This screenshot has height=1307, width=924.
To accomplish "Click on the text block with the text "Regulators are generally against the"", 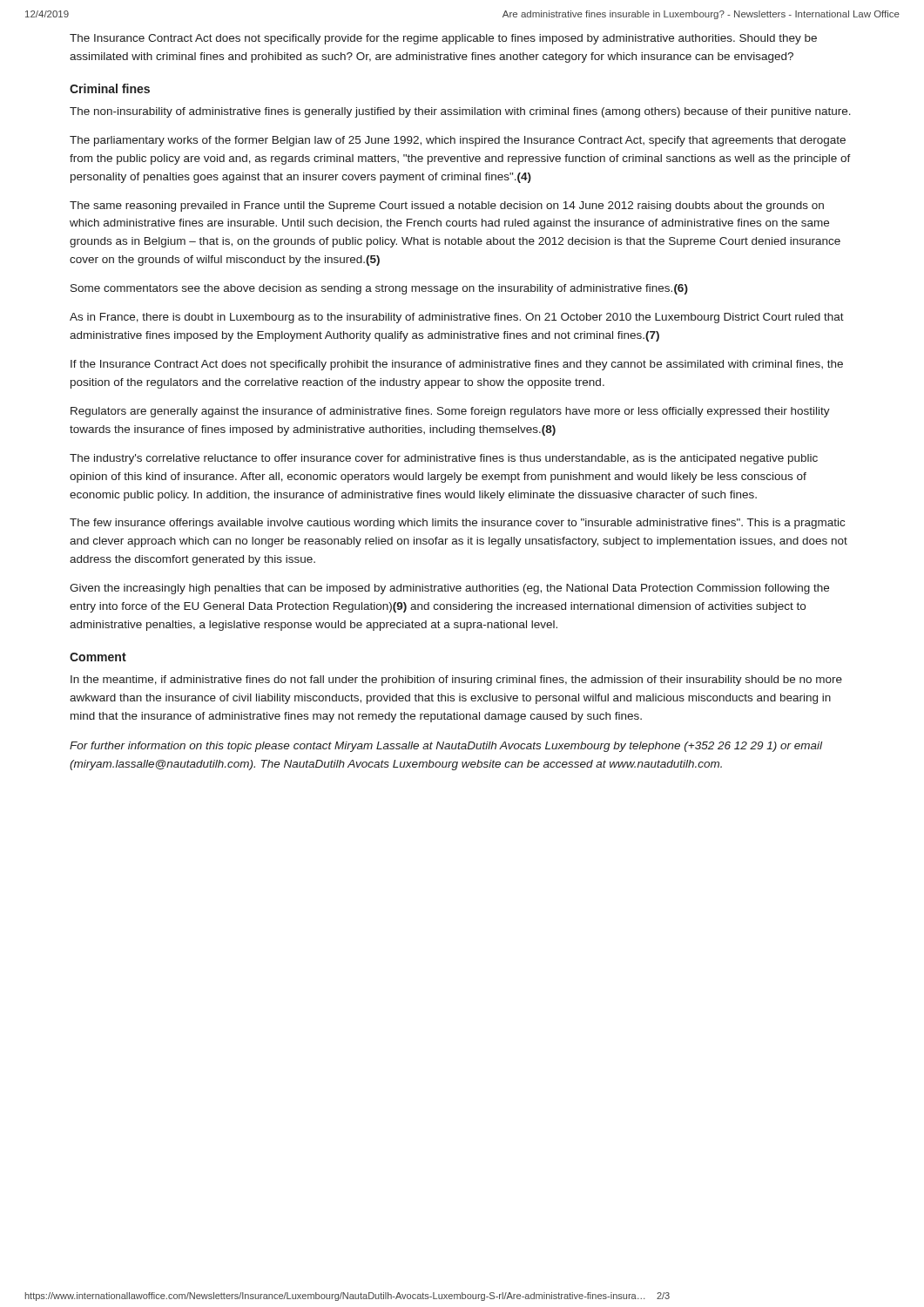I will pos(462,421).
